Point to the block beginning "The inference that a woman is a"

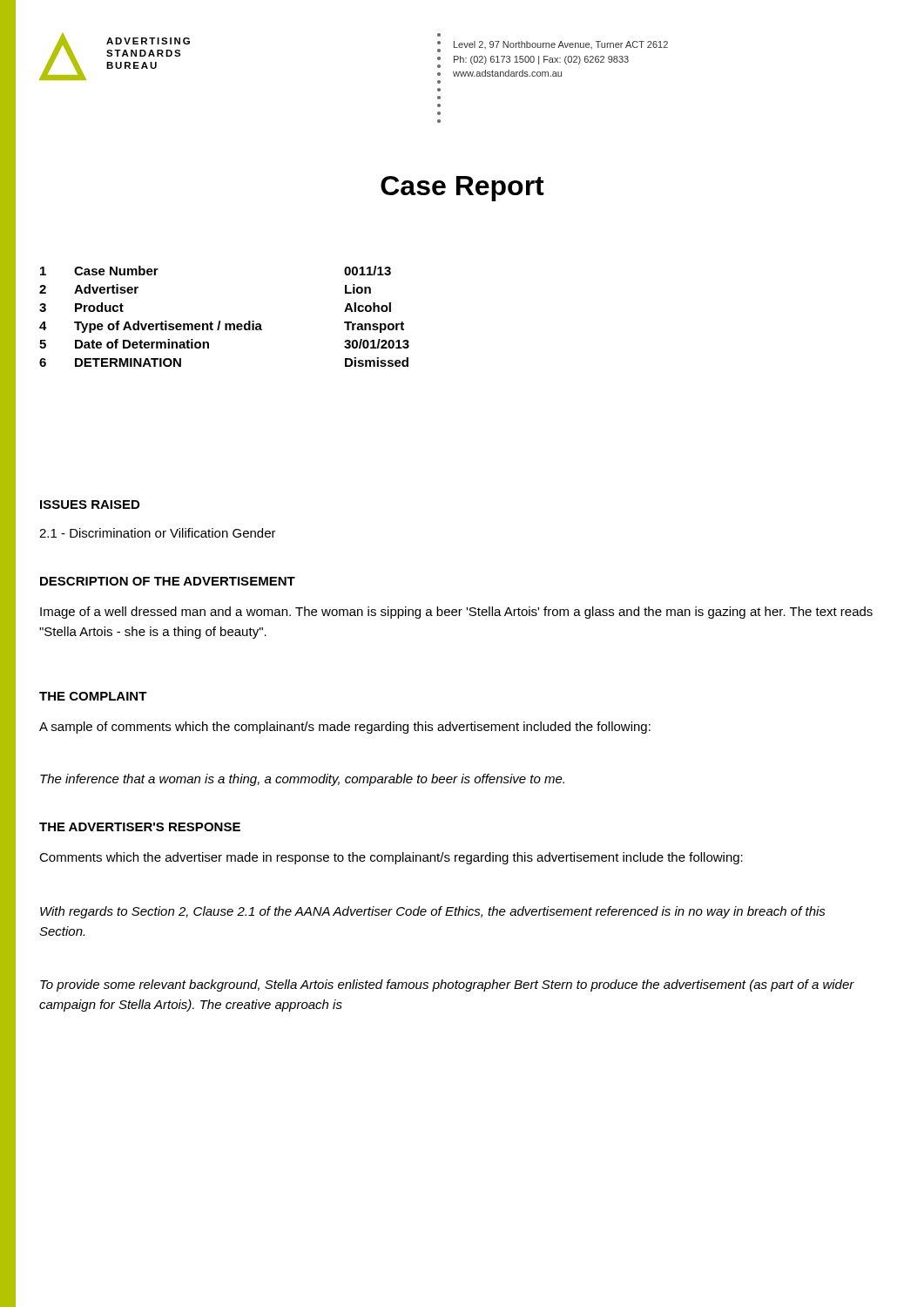458,779
